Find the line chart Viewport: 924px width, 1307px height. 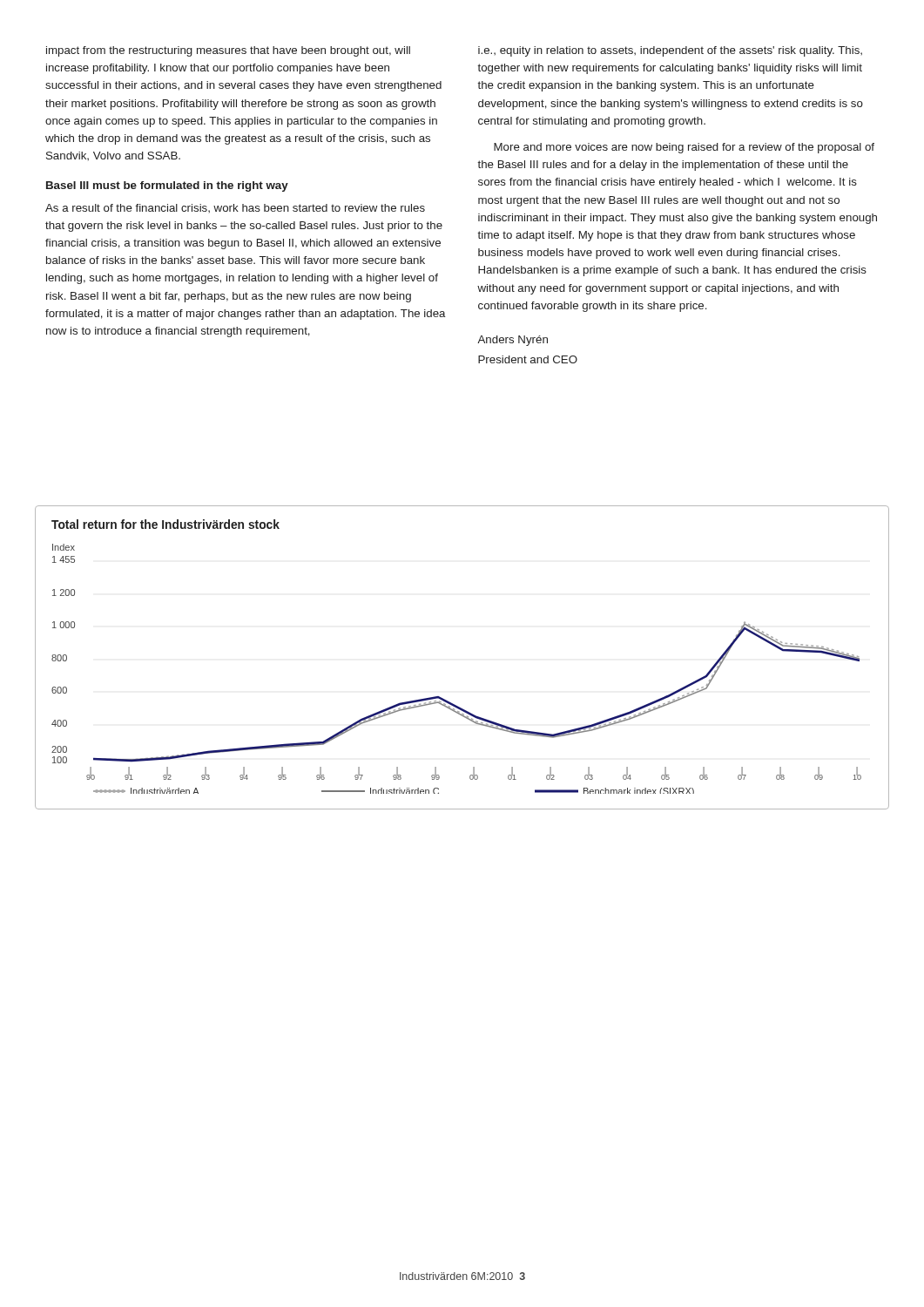[x=462, y=657]
